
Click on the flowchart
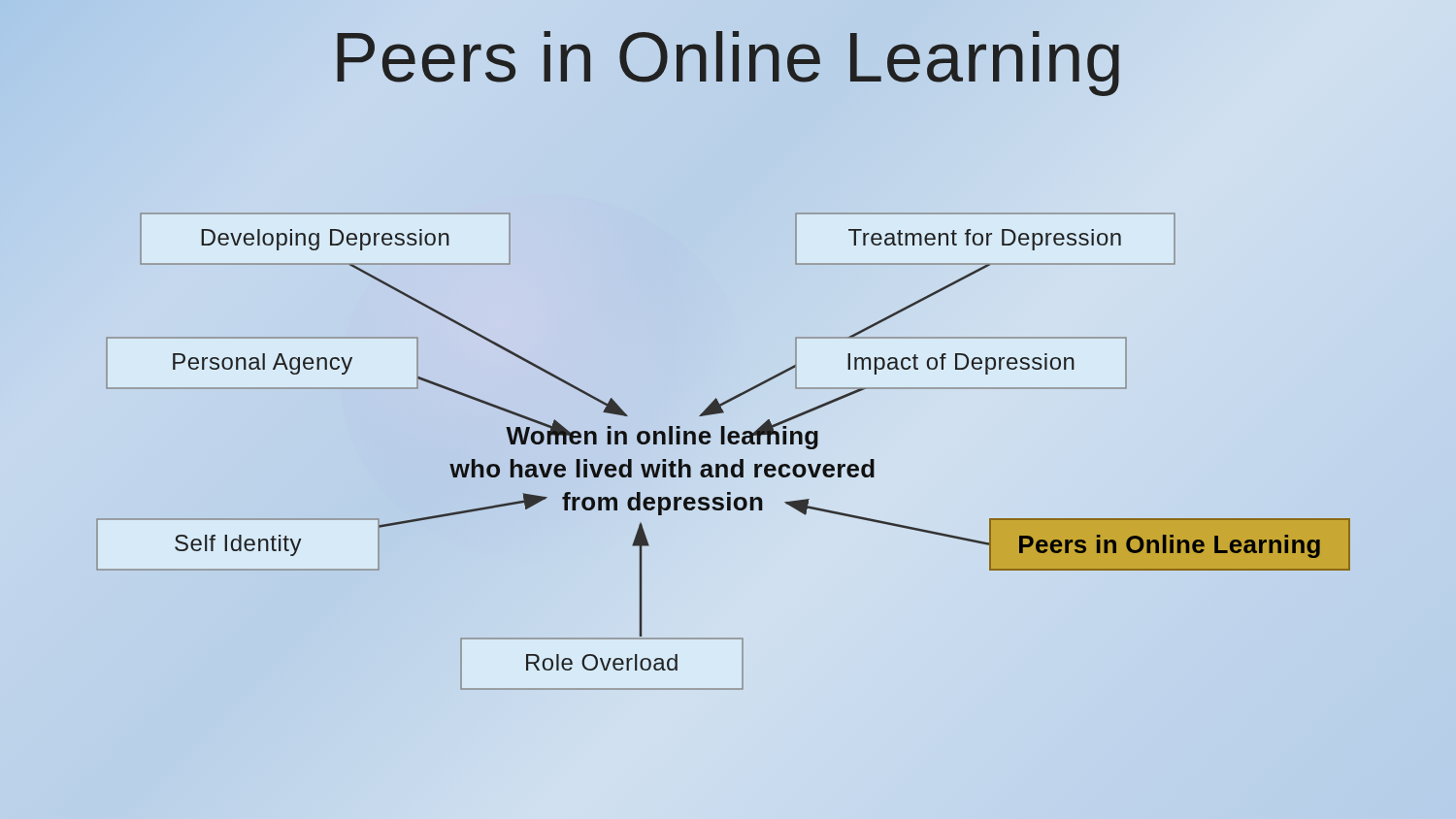[x=728, y=485]
